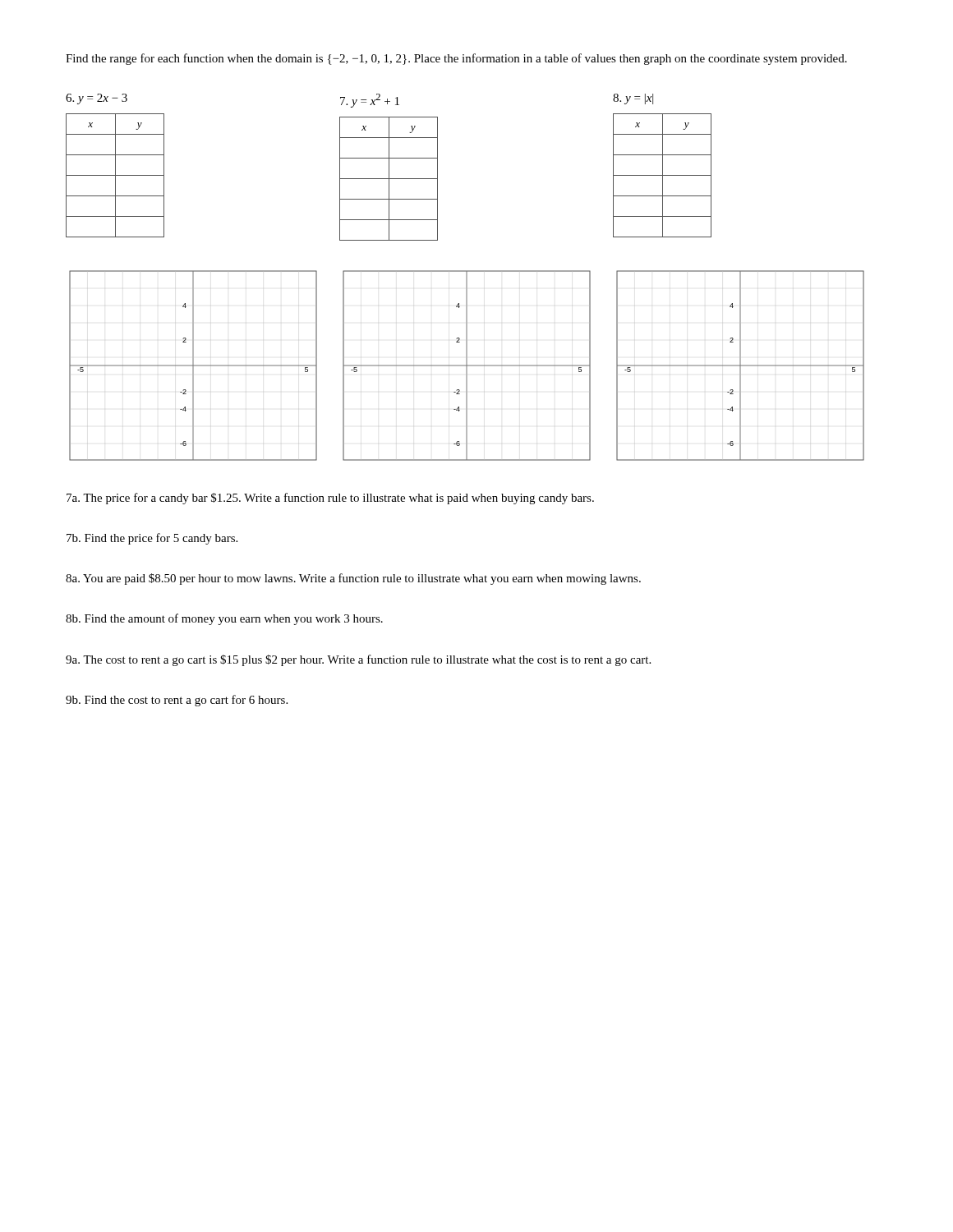Point to "7b. Find the price for 5 candy bars."
This screenshot has height=1232, width=953.
click(152, 538)
